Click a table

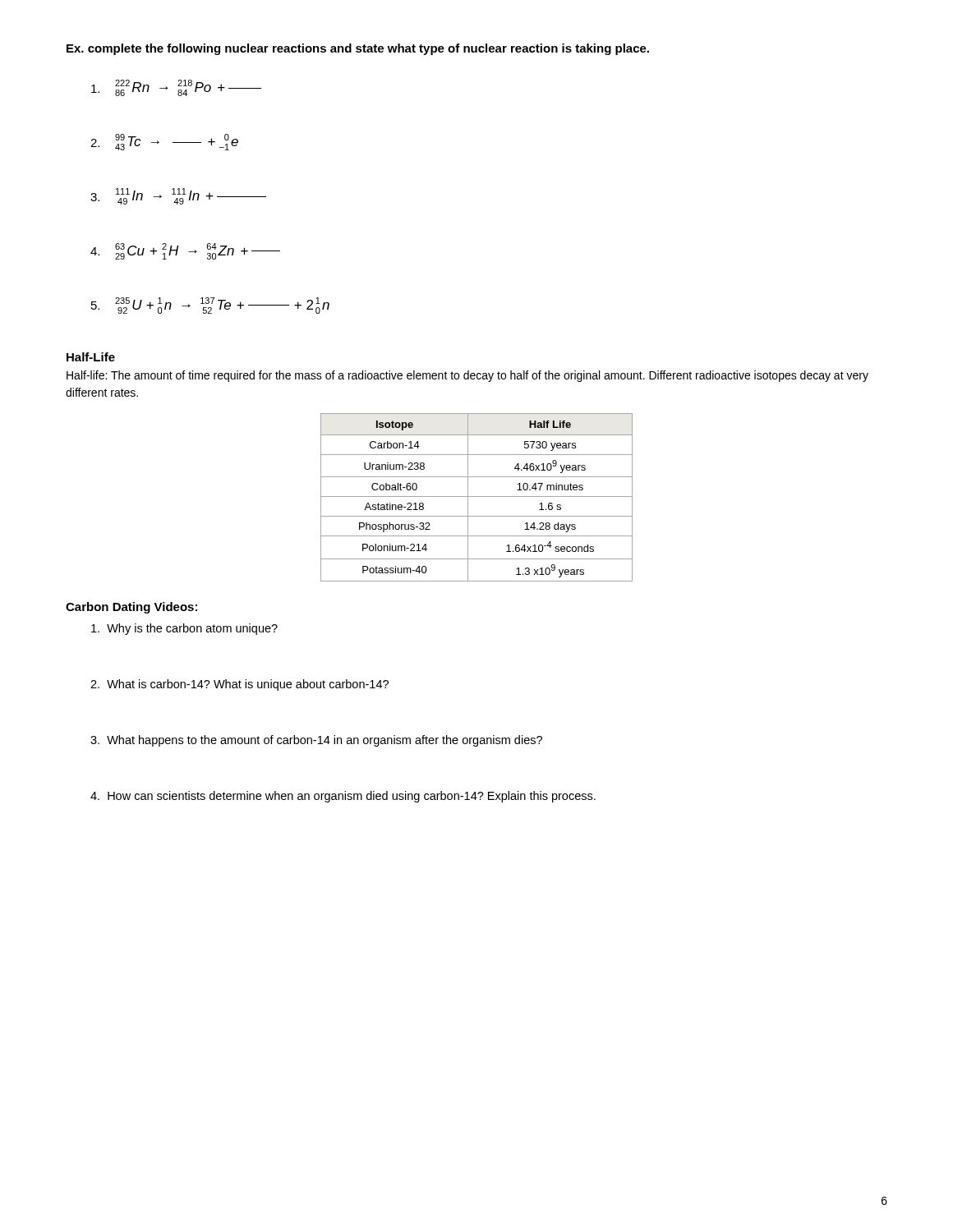476,497
